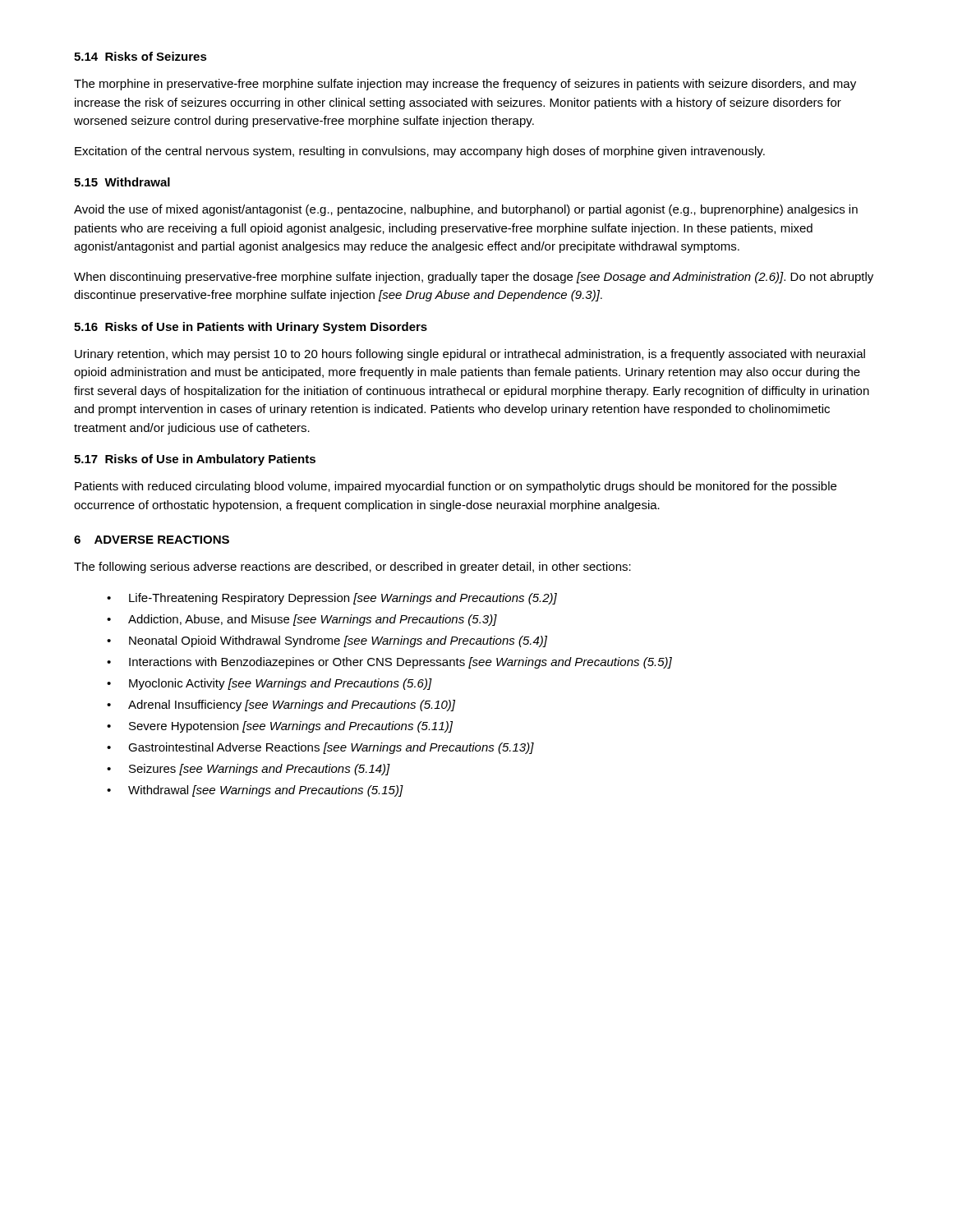Click the passage that begins "Patients with reduced circulating"
The image size is (953, 1232).
click(x=455, y=495)
